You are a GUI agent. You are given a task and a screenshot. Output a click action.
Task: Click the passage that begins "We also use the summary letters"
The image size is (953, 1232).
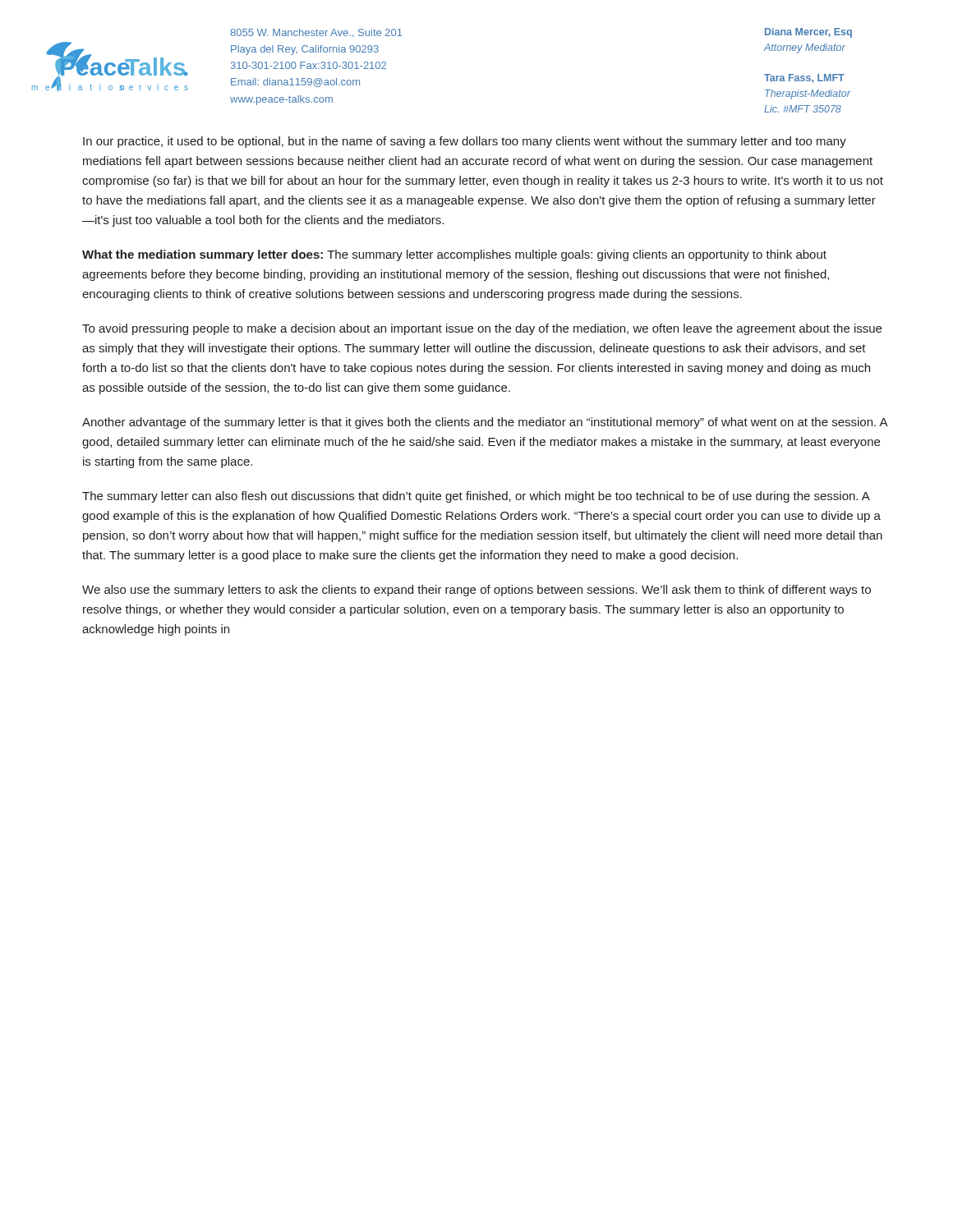click(485, 609)
